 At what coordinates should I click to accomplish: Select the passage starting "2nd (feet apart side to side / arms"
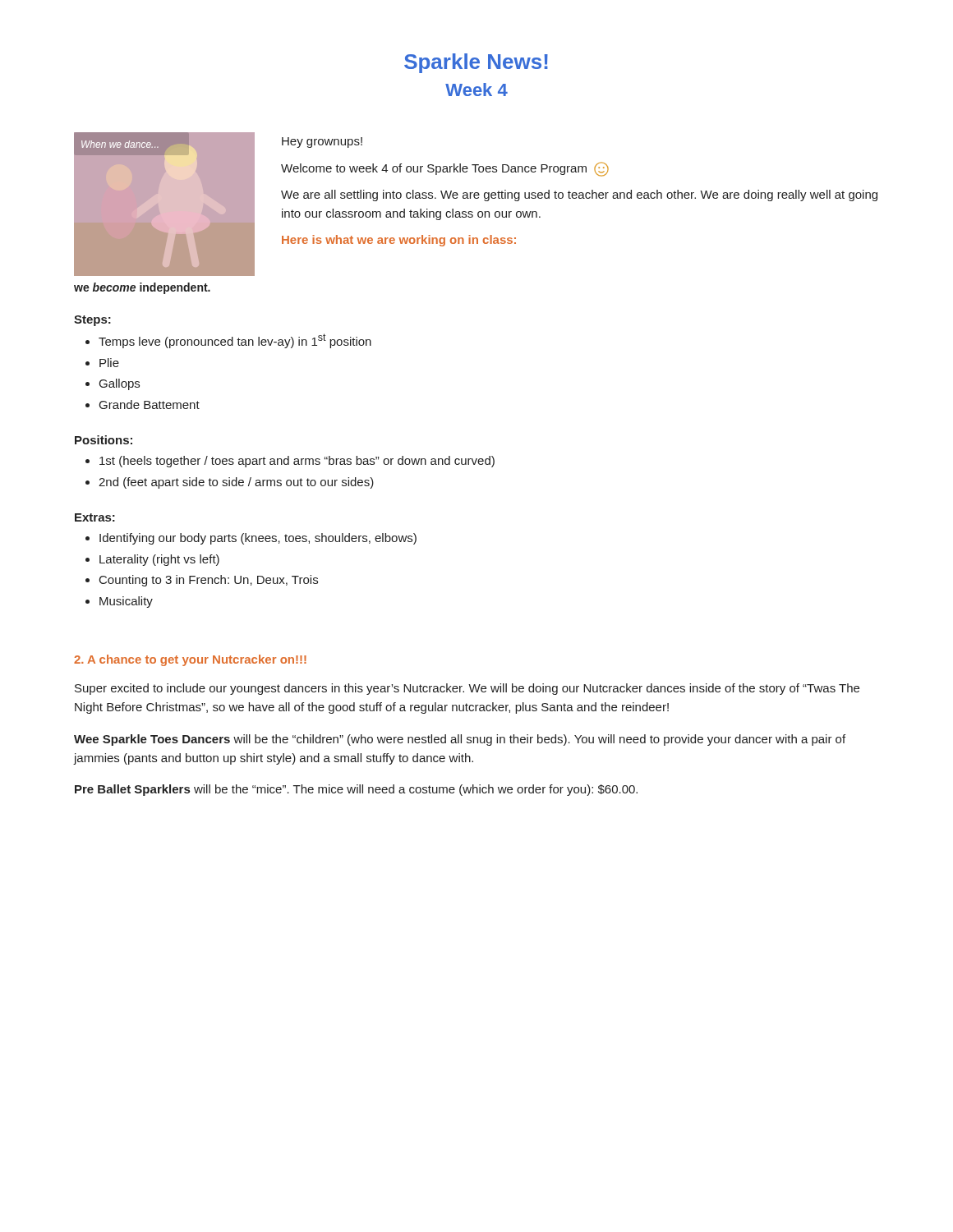(236, 481)
